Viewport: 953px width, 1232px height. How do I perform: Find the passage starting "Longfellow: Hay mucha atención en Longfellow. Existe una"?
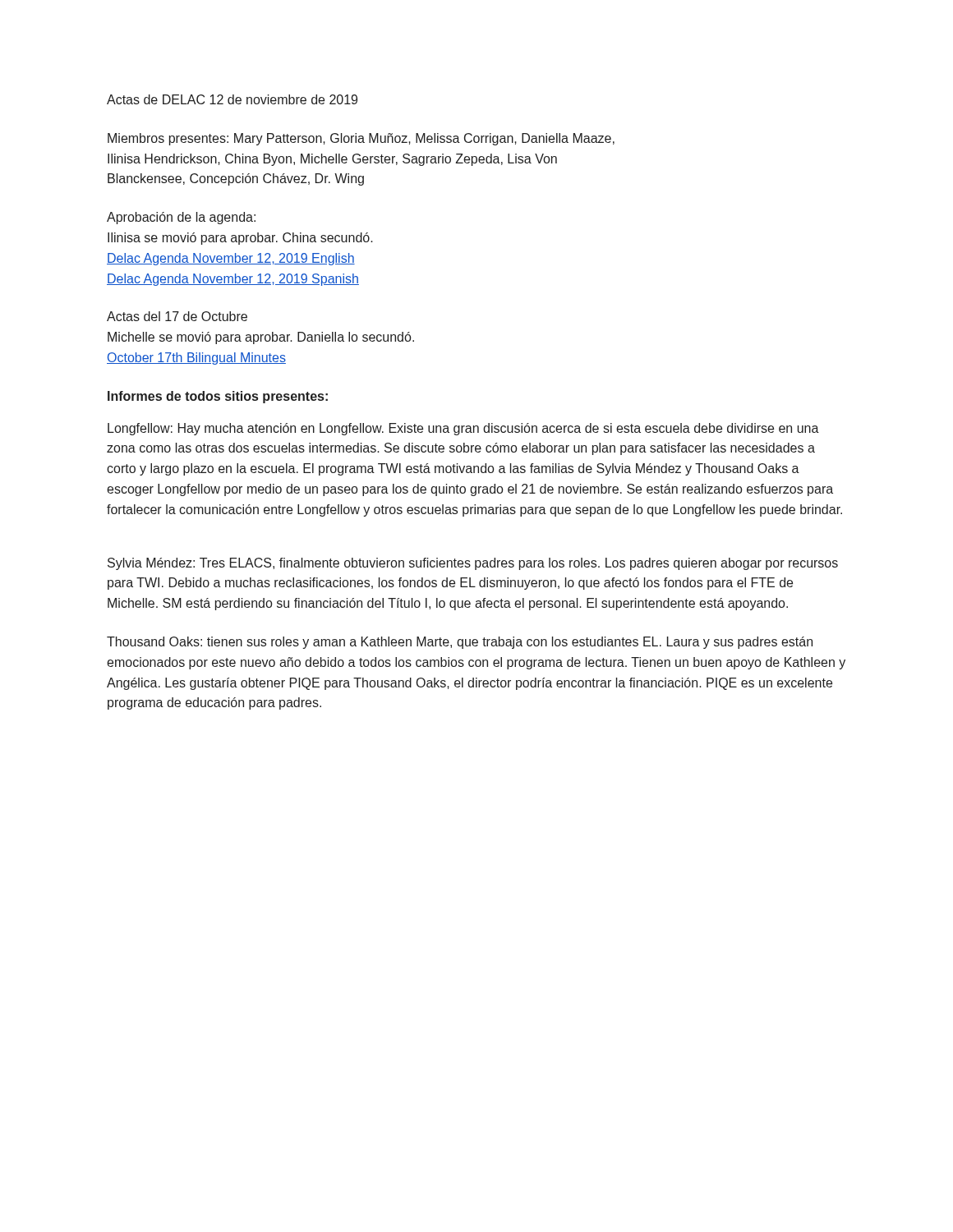tap(476, 469)
